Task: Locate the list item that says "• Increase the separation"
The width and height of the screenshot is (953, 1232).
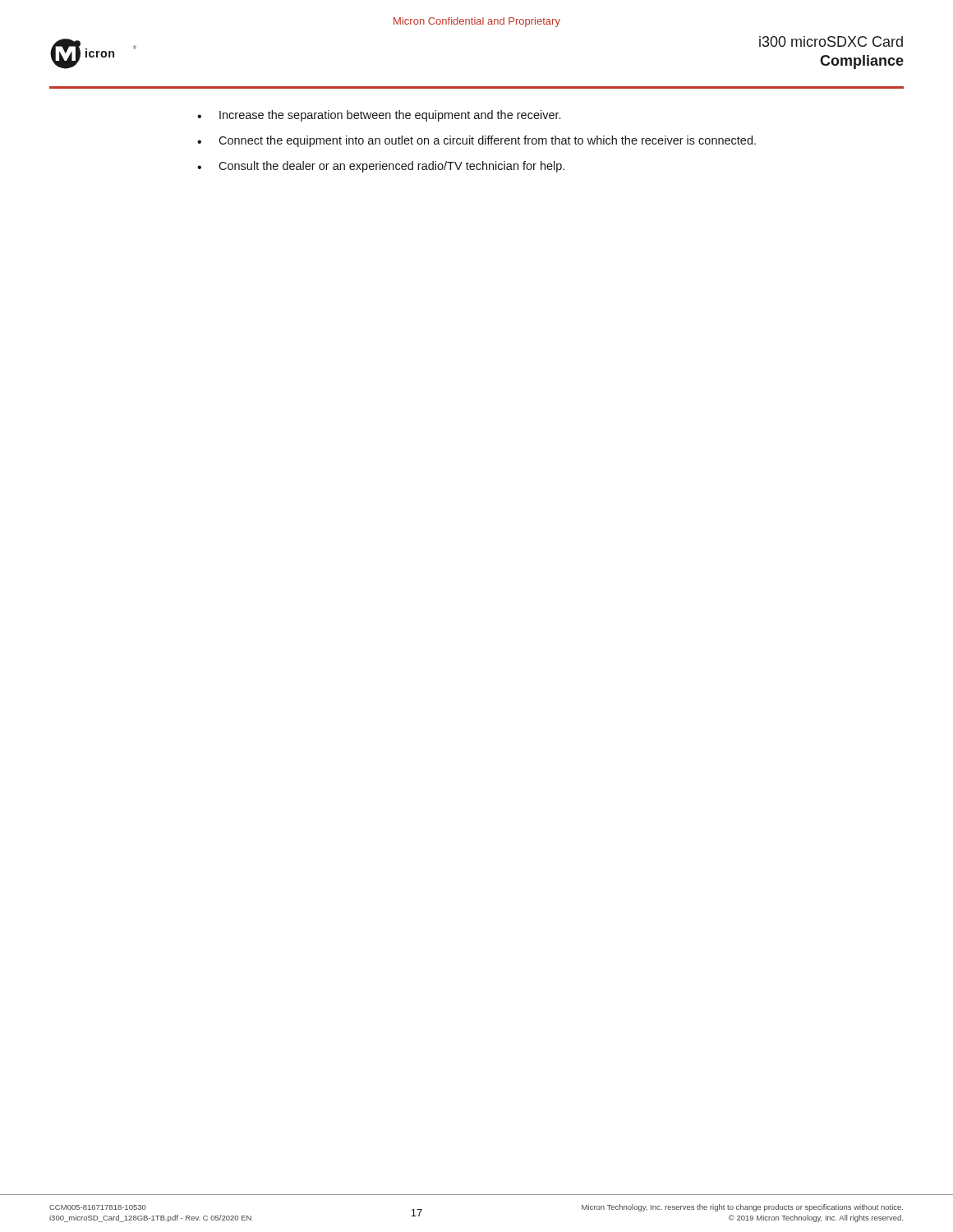Action: point(542,116)
